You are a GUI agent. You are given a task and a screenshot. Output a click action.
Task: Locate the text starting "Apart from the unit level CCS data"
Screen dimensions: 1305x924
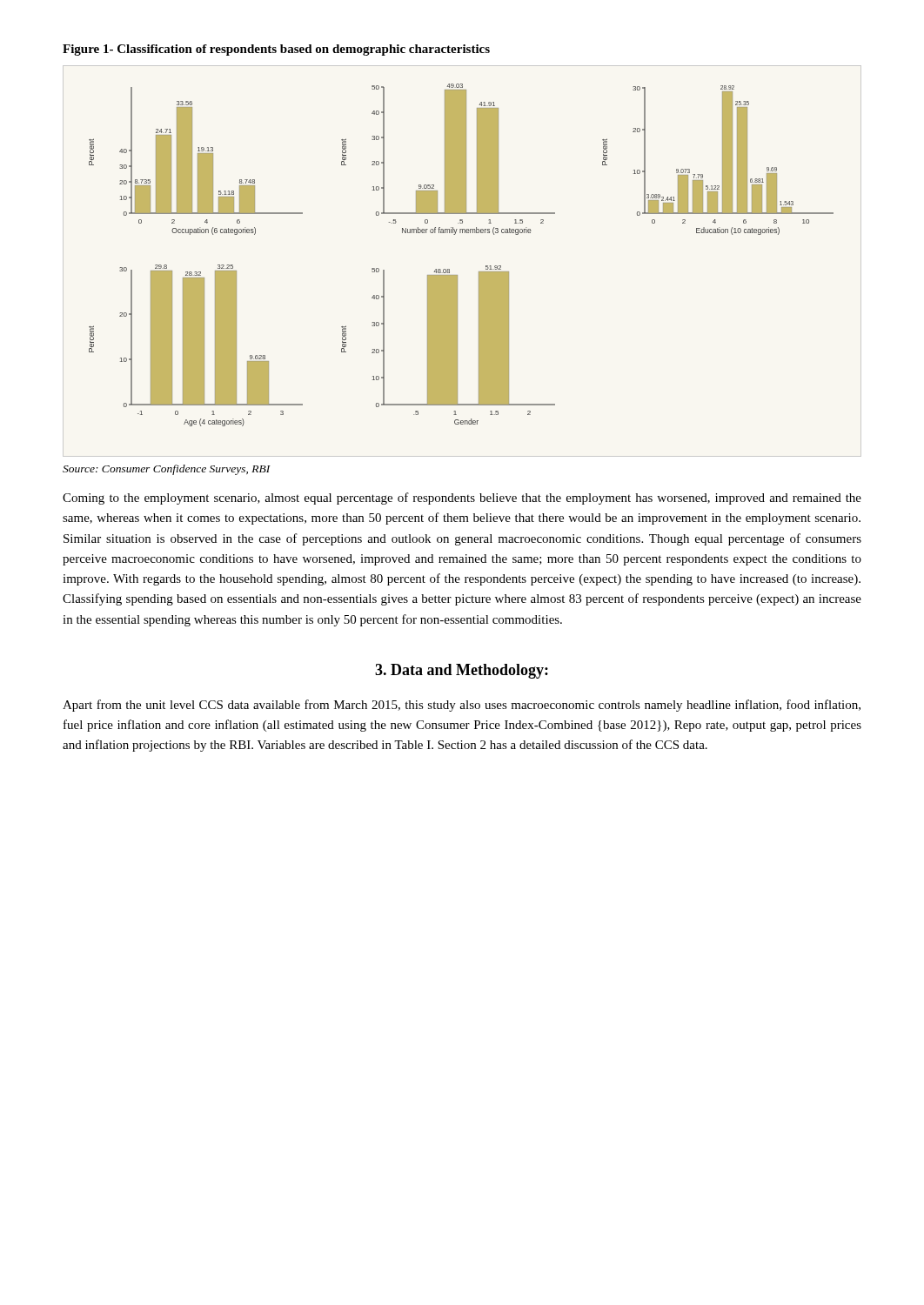462,725
